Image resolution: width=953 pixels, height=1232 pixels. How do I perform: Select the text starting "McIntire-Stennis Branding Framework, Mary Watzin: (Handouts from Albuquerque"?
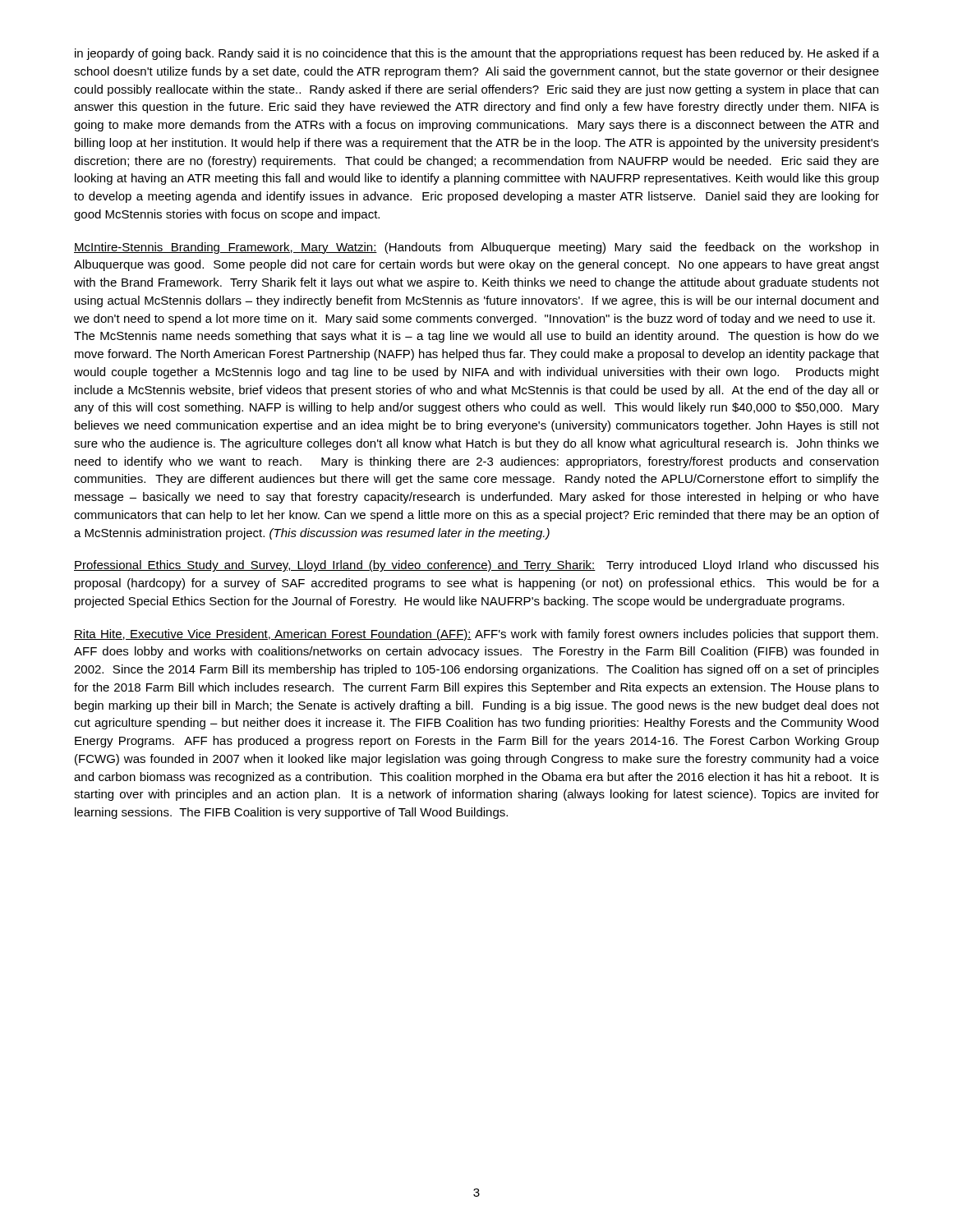(476, 389)
